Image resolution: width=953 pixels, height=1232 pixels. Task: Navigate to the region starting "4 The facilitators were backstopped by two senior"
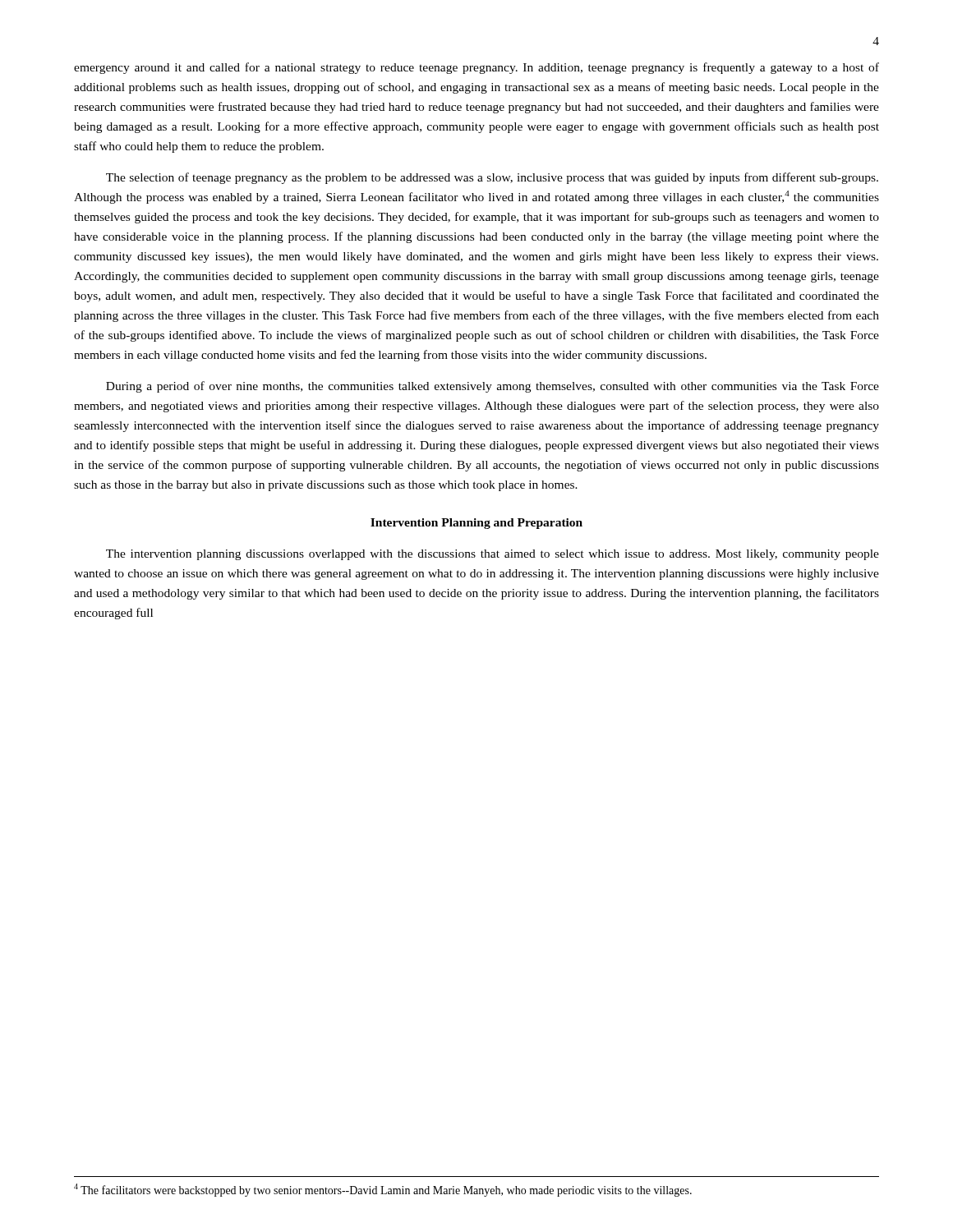point(383,1189)
